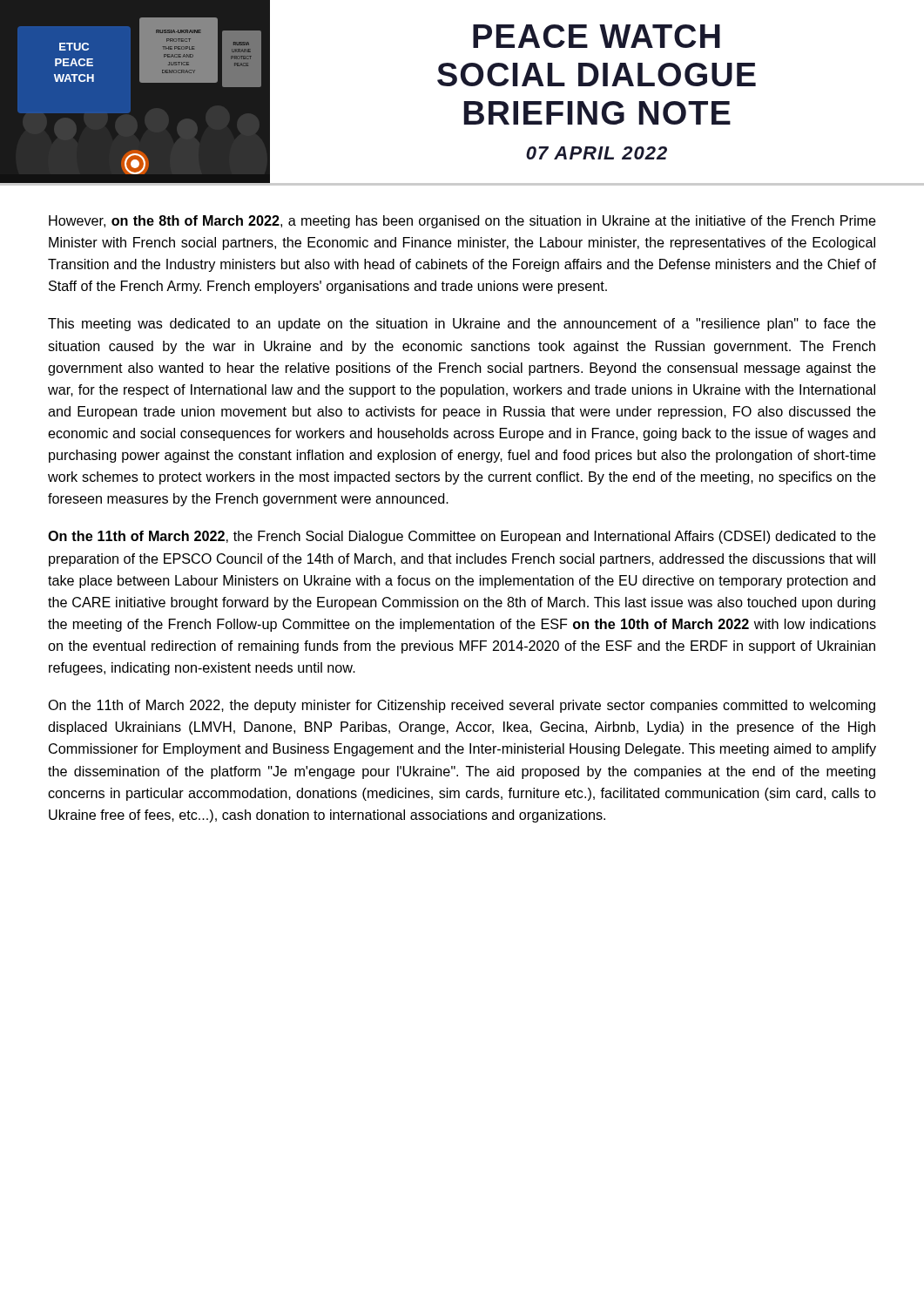Where is the passage that starts "However, on the 8th"?

462,253
